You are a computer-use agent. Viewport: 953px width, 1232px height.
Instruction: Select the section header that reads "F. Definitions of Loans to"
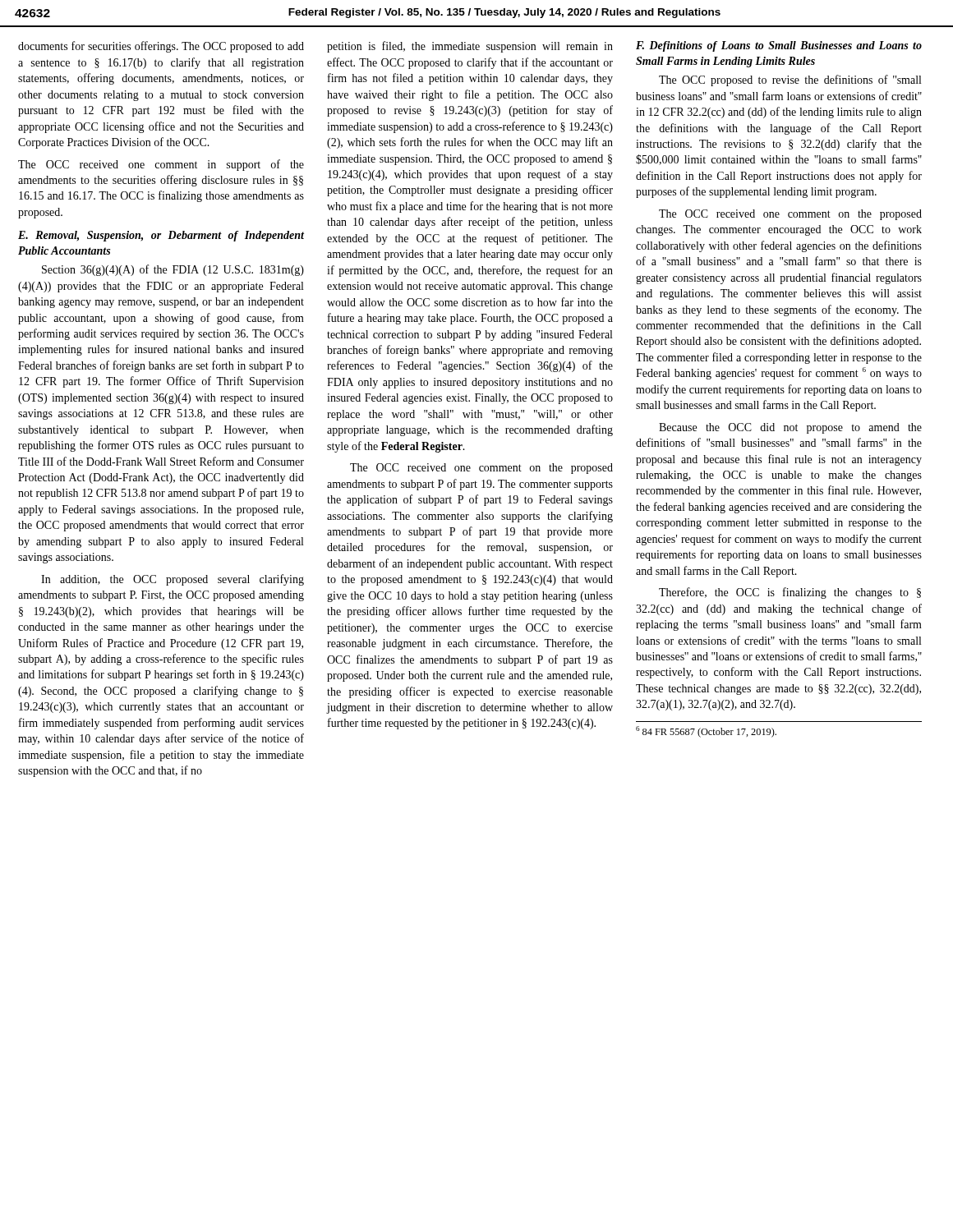(779, 54)
